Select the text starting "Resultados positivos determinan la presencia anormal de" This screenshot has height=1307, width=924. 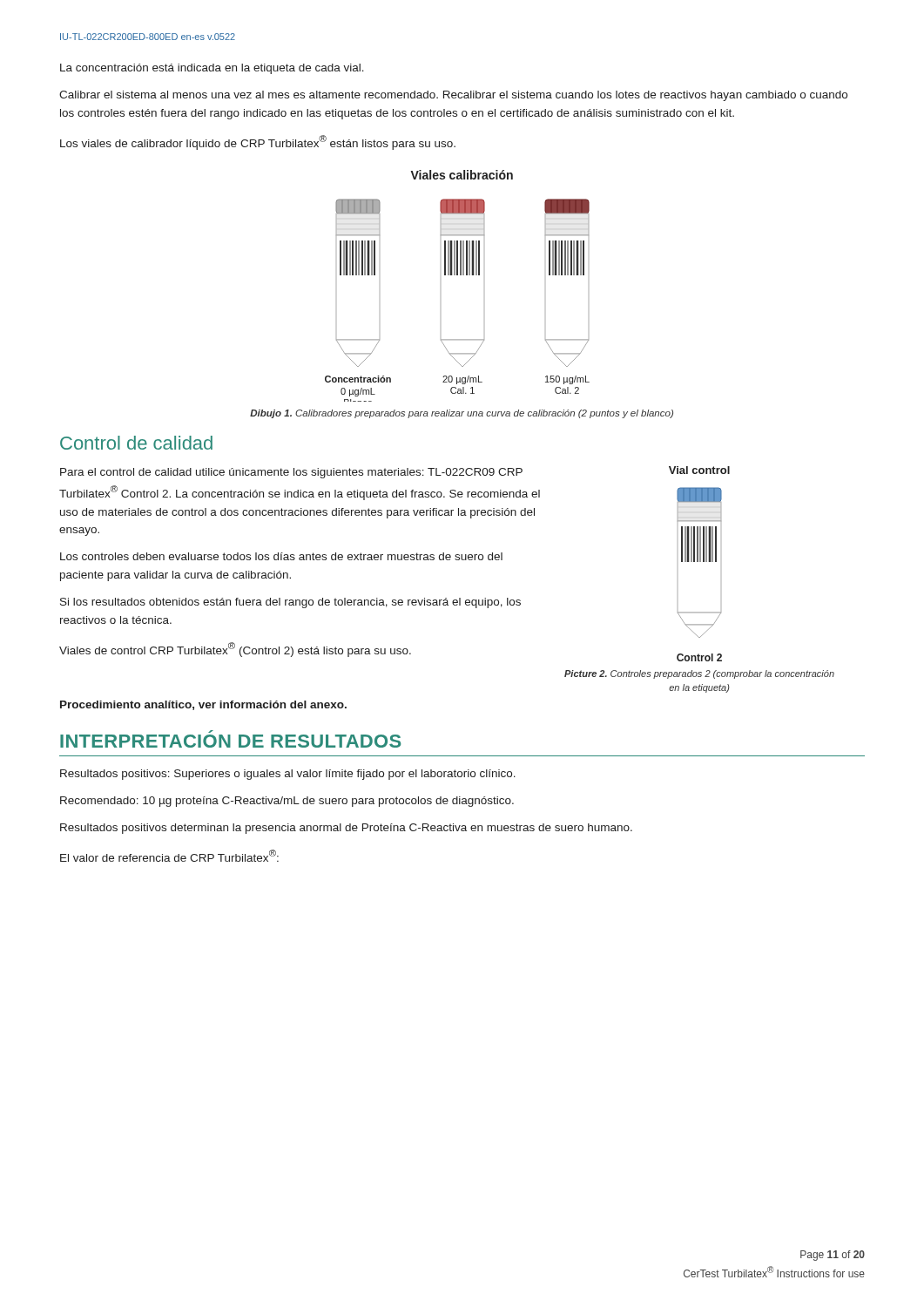point(346,827)
